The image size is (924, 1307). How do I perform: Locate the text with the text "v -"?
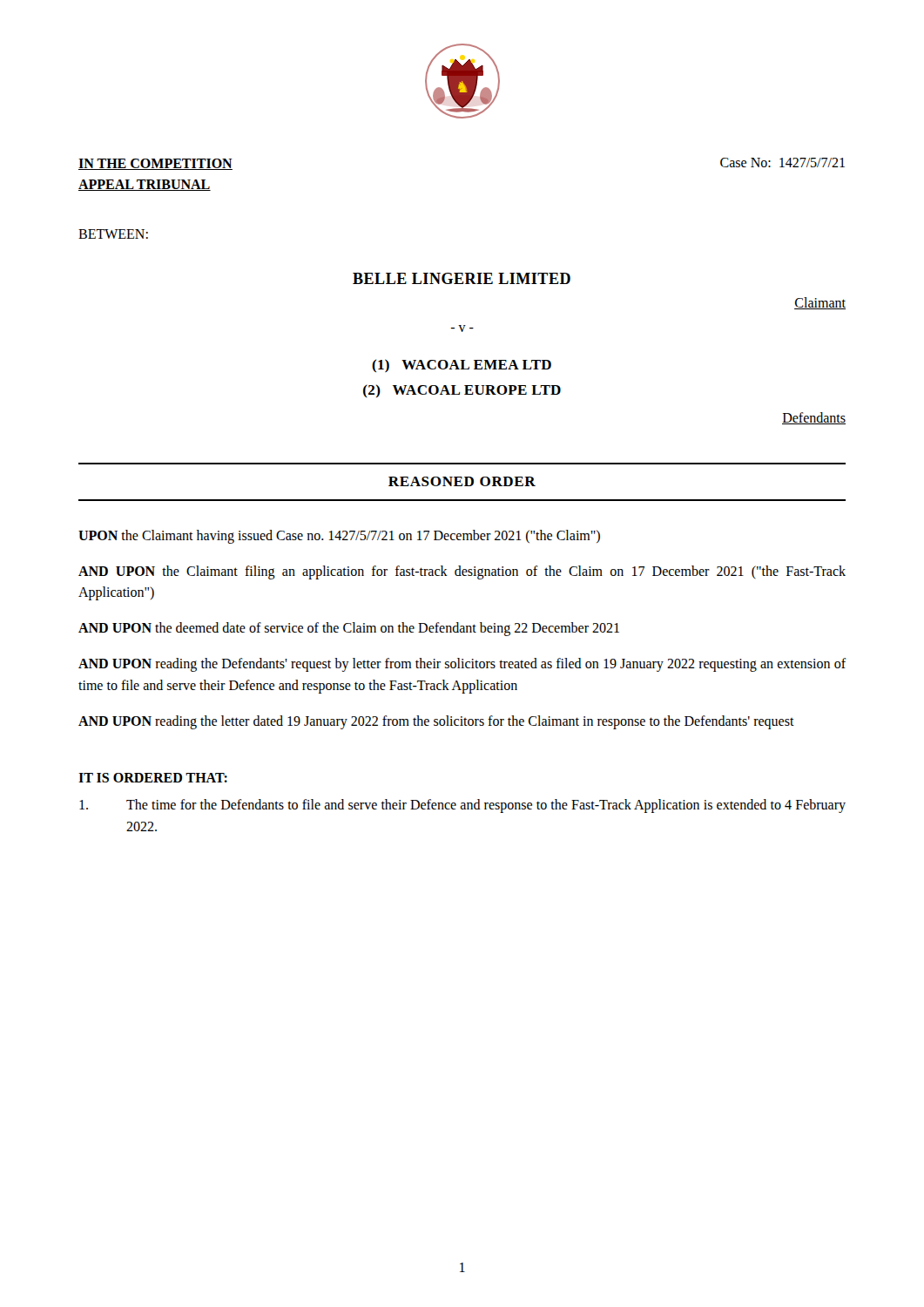(462, 327)
